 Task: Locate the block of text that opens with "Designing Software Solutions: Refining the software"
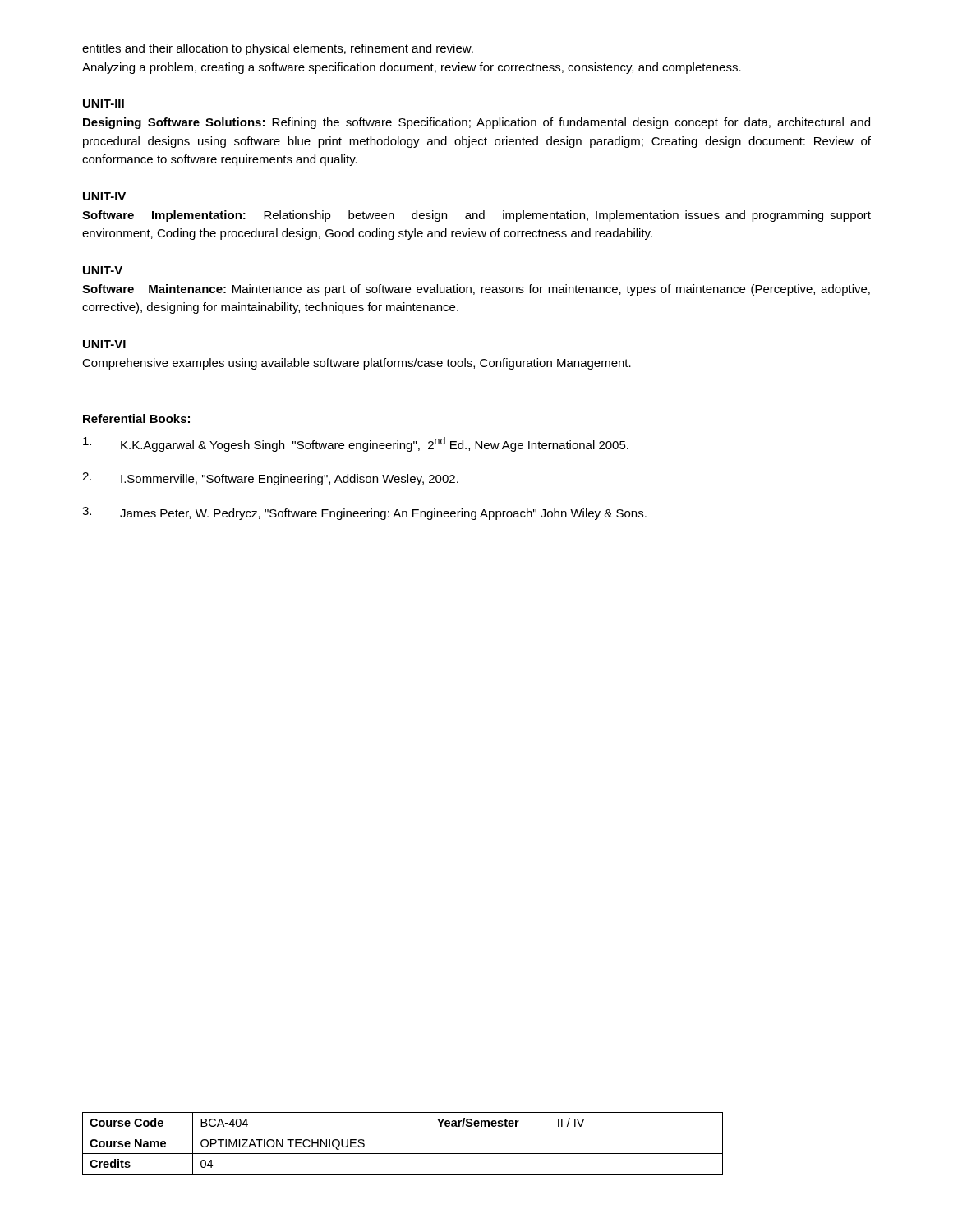476,140
